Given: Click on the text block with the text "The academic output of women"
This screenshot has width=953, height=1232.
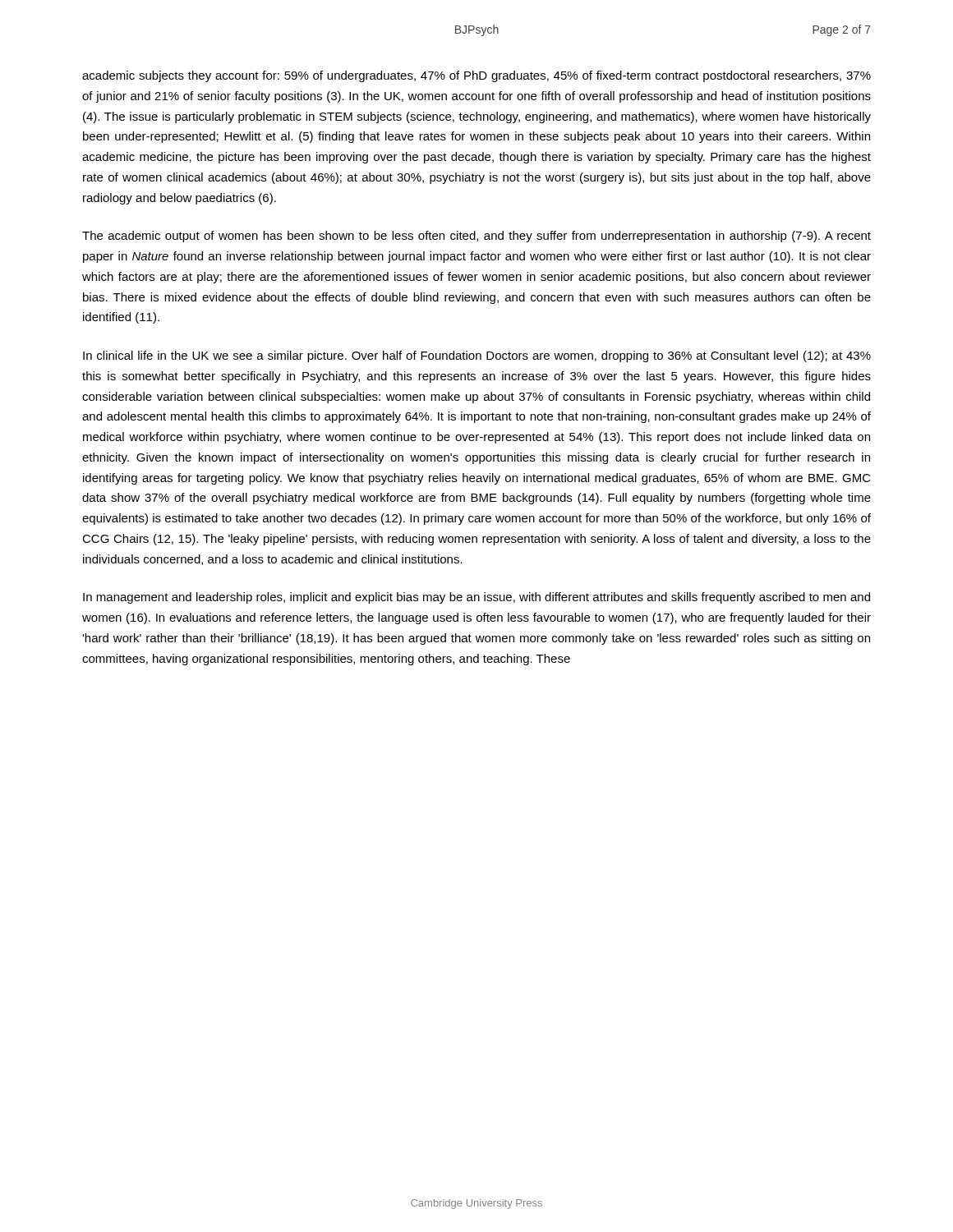Looking at the screenshot, I should click(x=476, y=276).
